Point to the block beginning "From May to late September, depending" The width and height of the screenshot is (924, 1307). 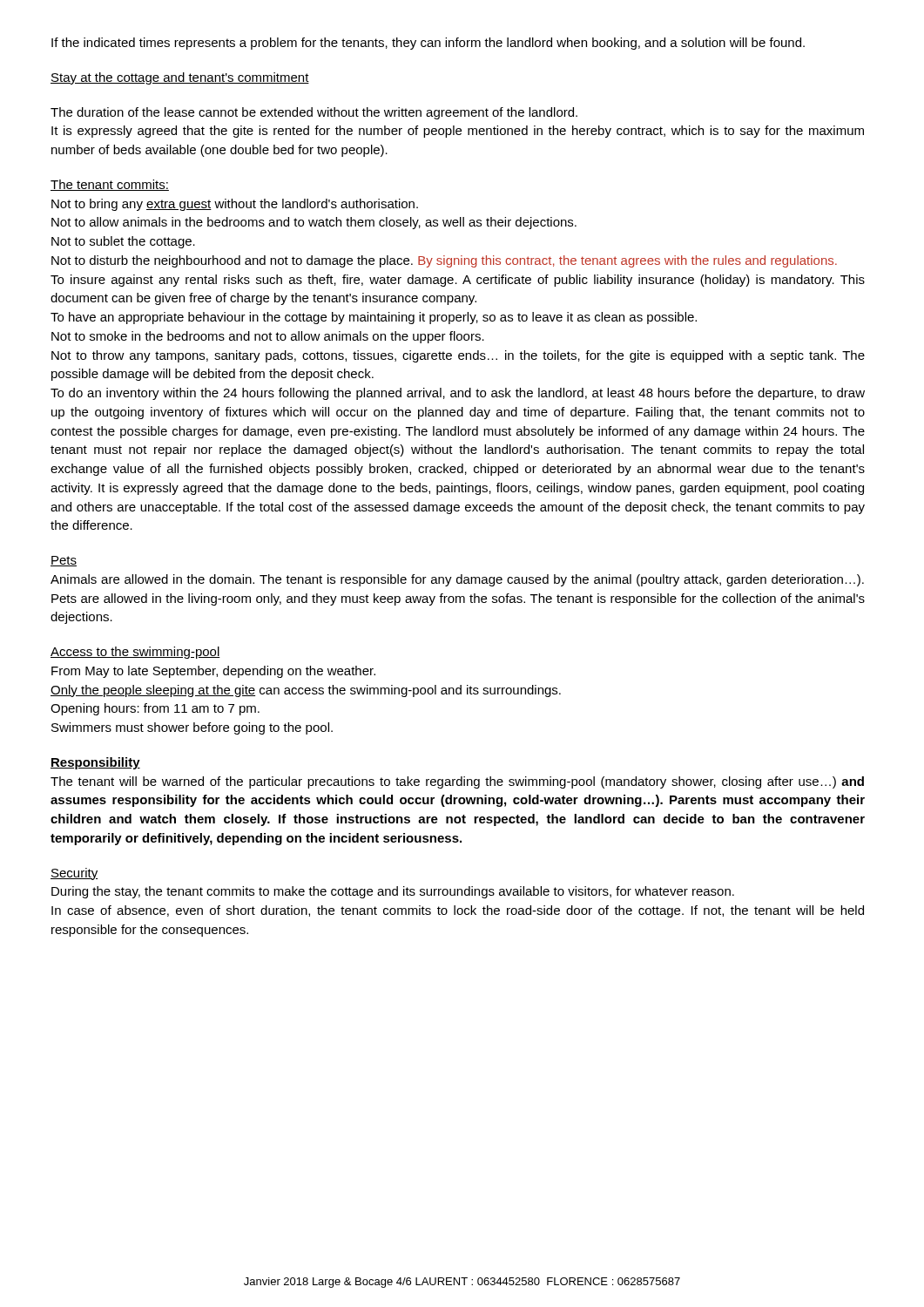306,699
